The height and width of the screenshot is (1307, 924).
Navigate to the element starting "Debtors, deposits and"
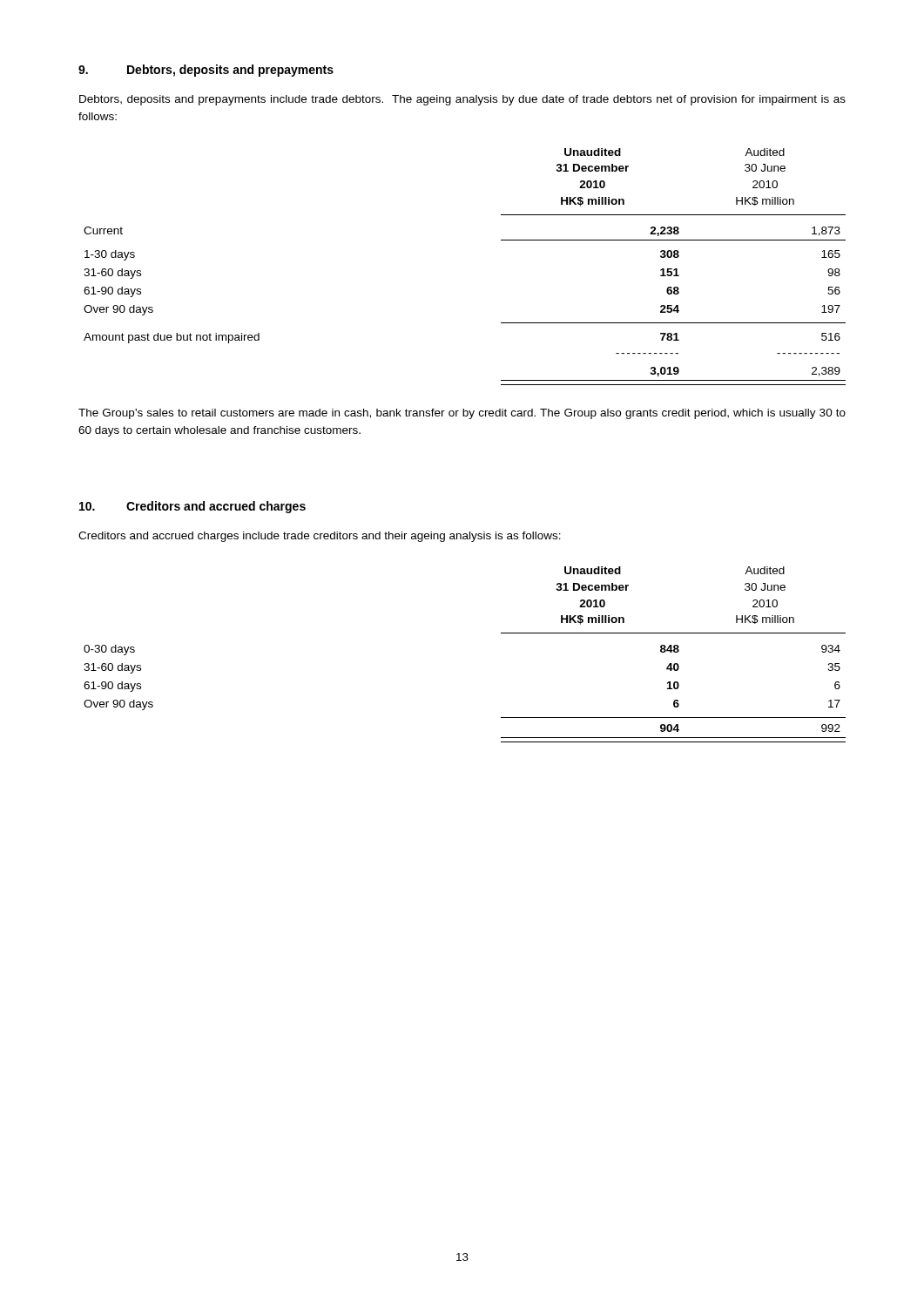click(x=462, y=108)
